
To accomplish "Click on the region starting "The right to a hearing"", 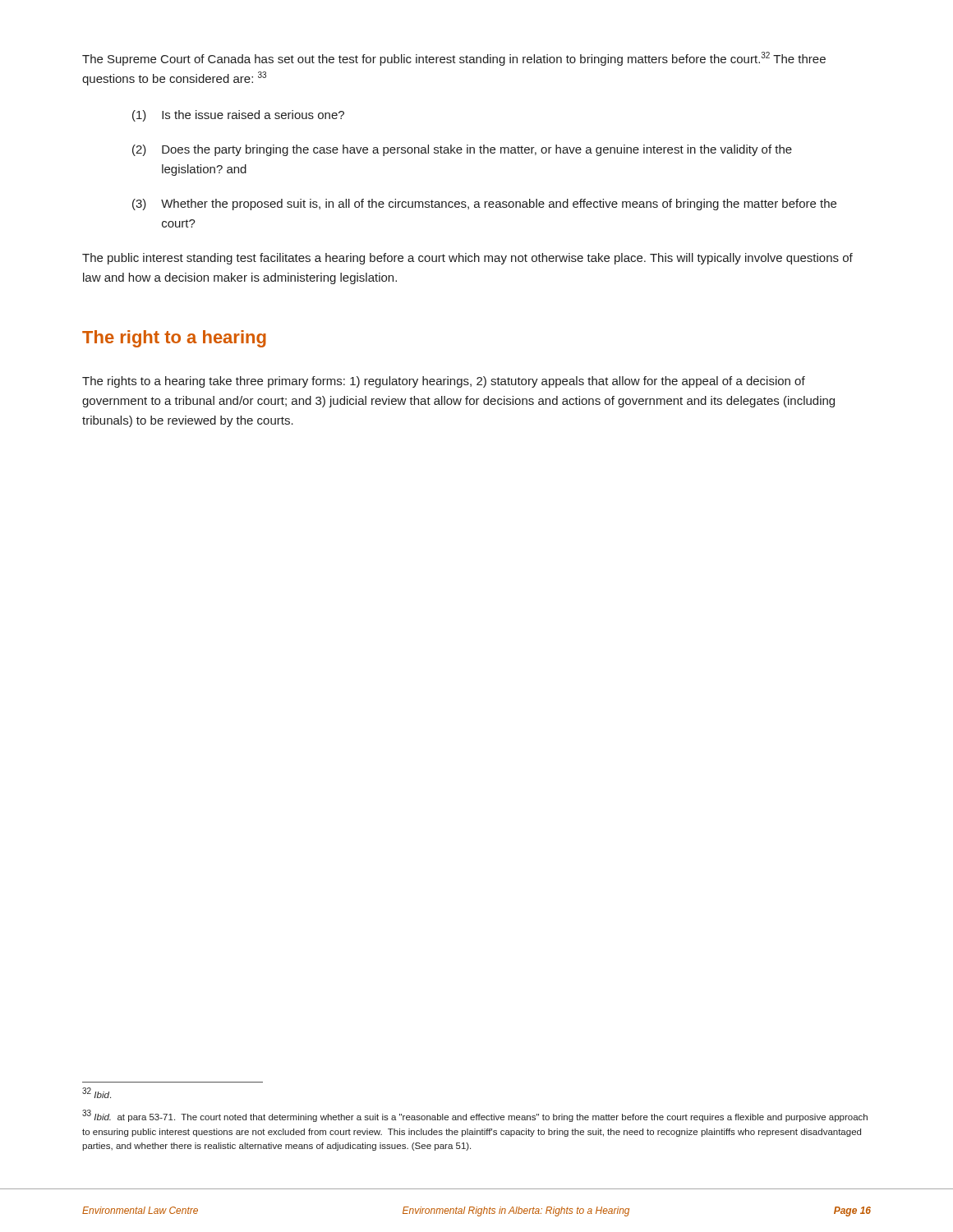I will [175, 337].
